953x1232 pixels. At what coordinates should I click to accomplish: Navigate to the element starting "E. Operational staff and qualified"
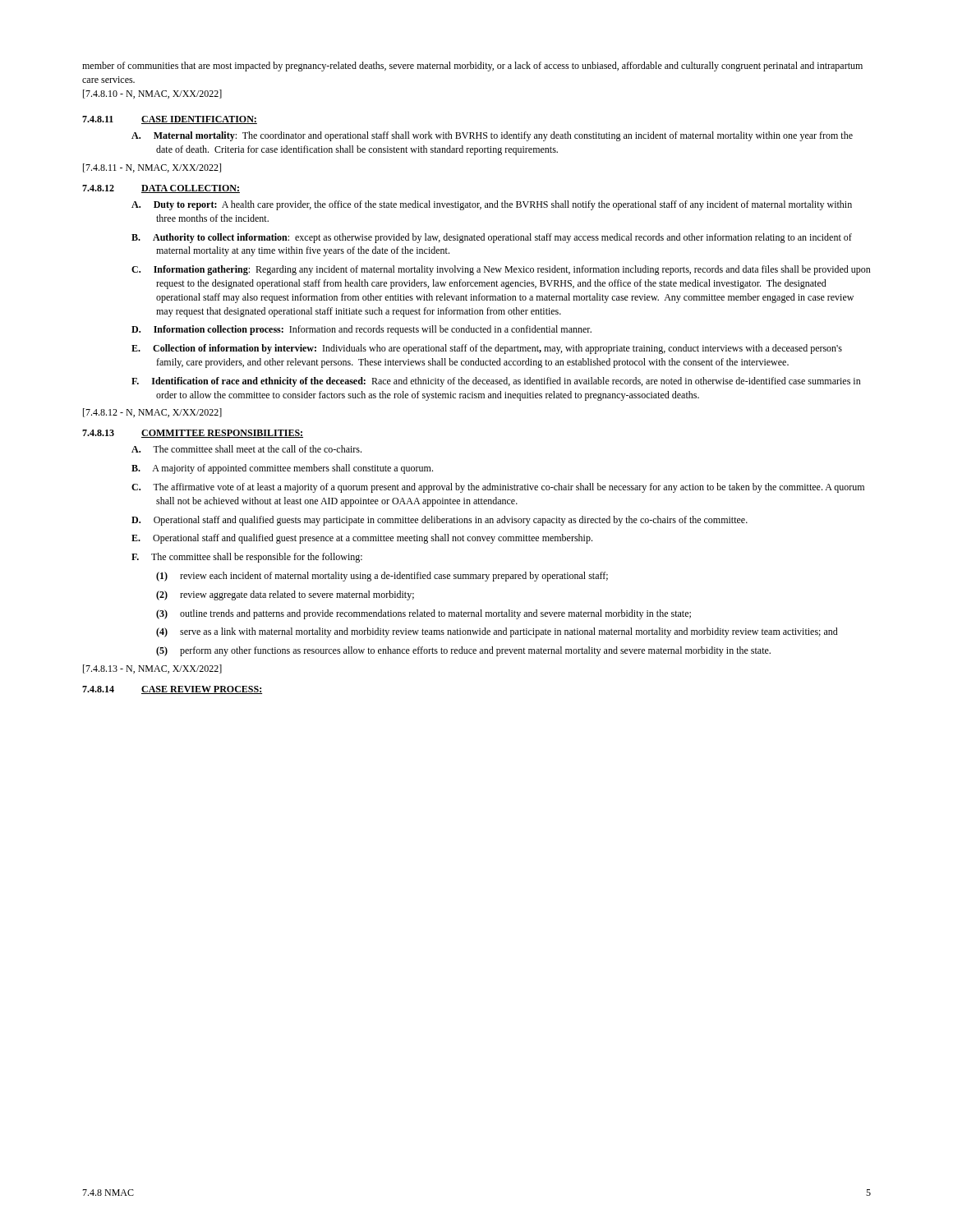(362, 538)
